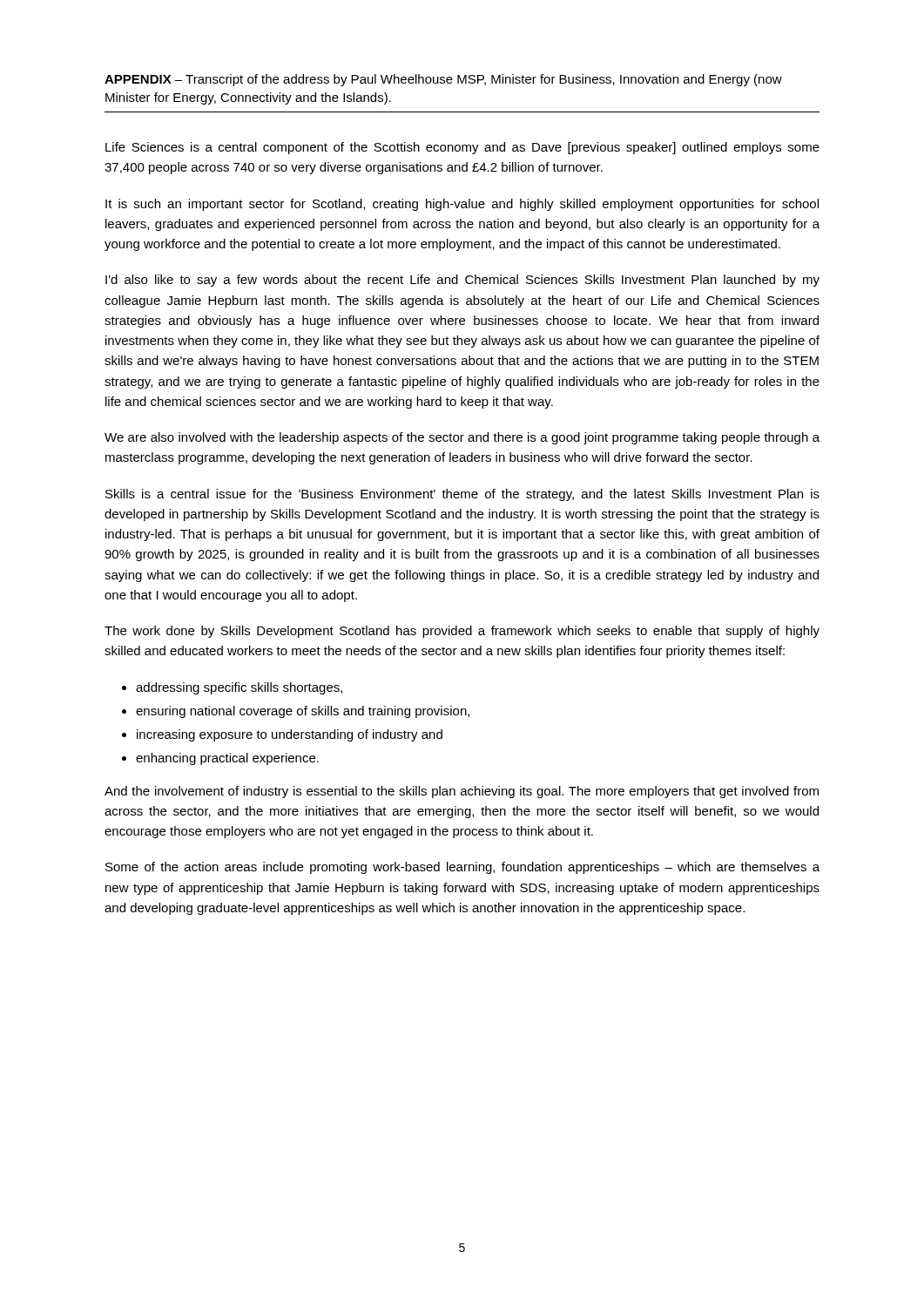This screenshot has height=1307, width=924.
Task: Click the passage that begins "I'd also like to say a few words"
Action: pyautogui.click(x=462, y=340)
